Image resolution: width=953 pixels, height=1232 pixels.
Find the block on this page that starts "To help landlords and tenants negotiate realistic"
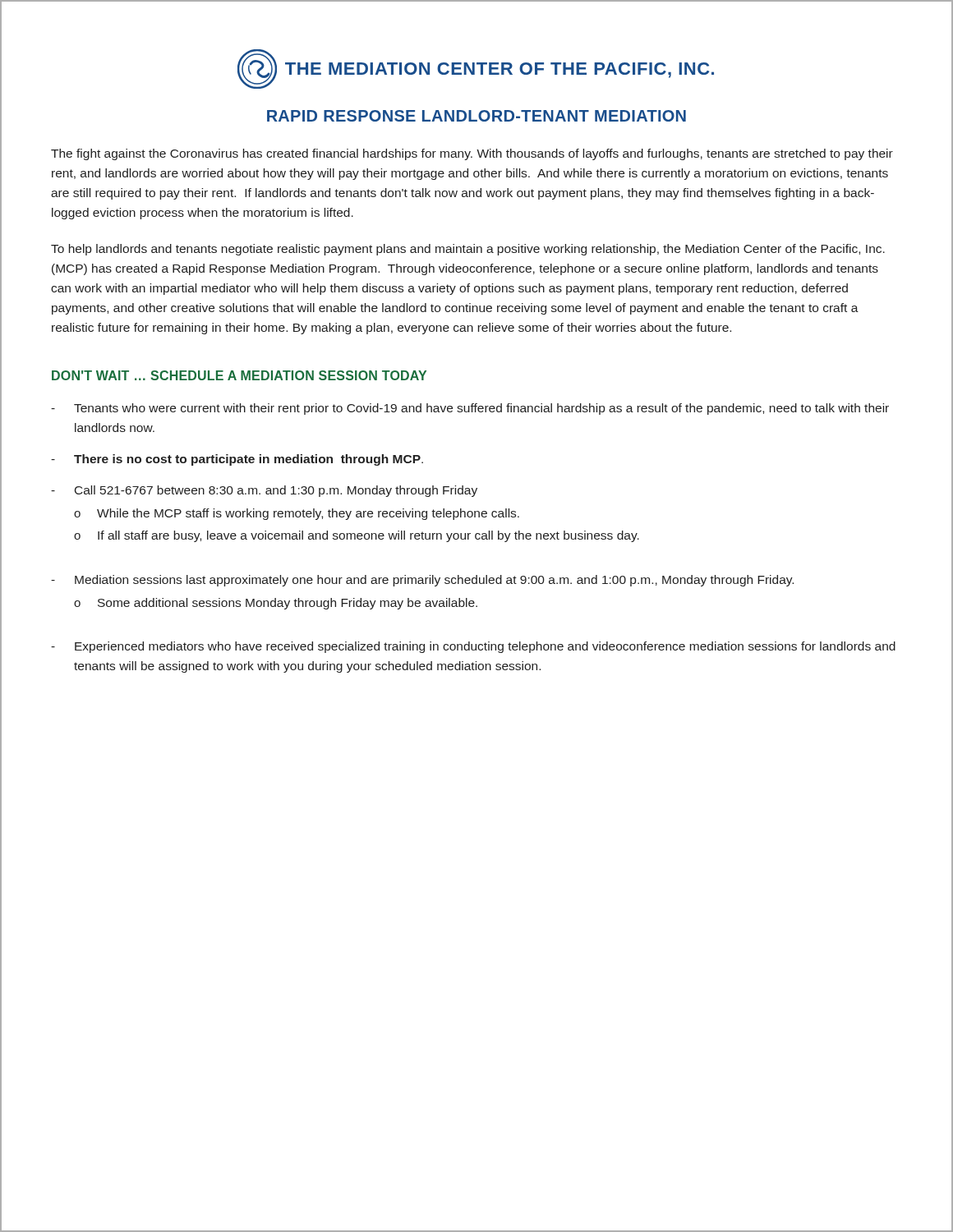tap(468, 288)
